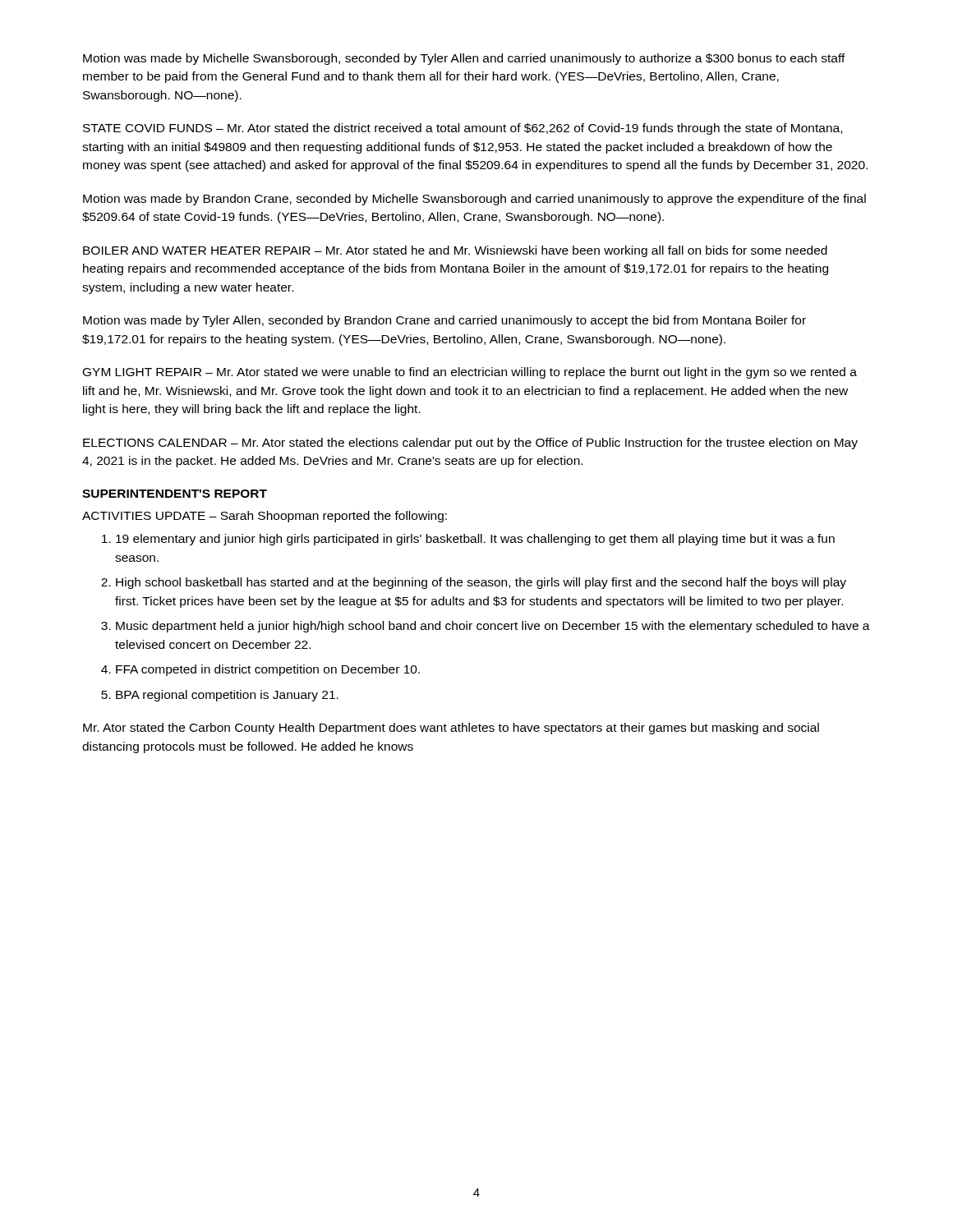Find the block on this page that starts "High school basketball has started and"
Image resolution: width=953 pixels, height=1232 pixels.
[481, 591]
